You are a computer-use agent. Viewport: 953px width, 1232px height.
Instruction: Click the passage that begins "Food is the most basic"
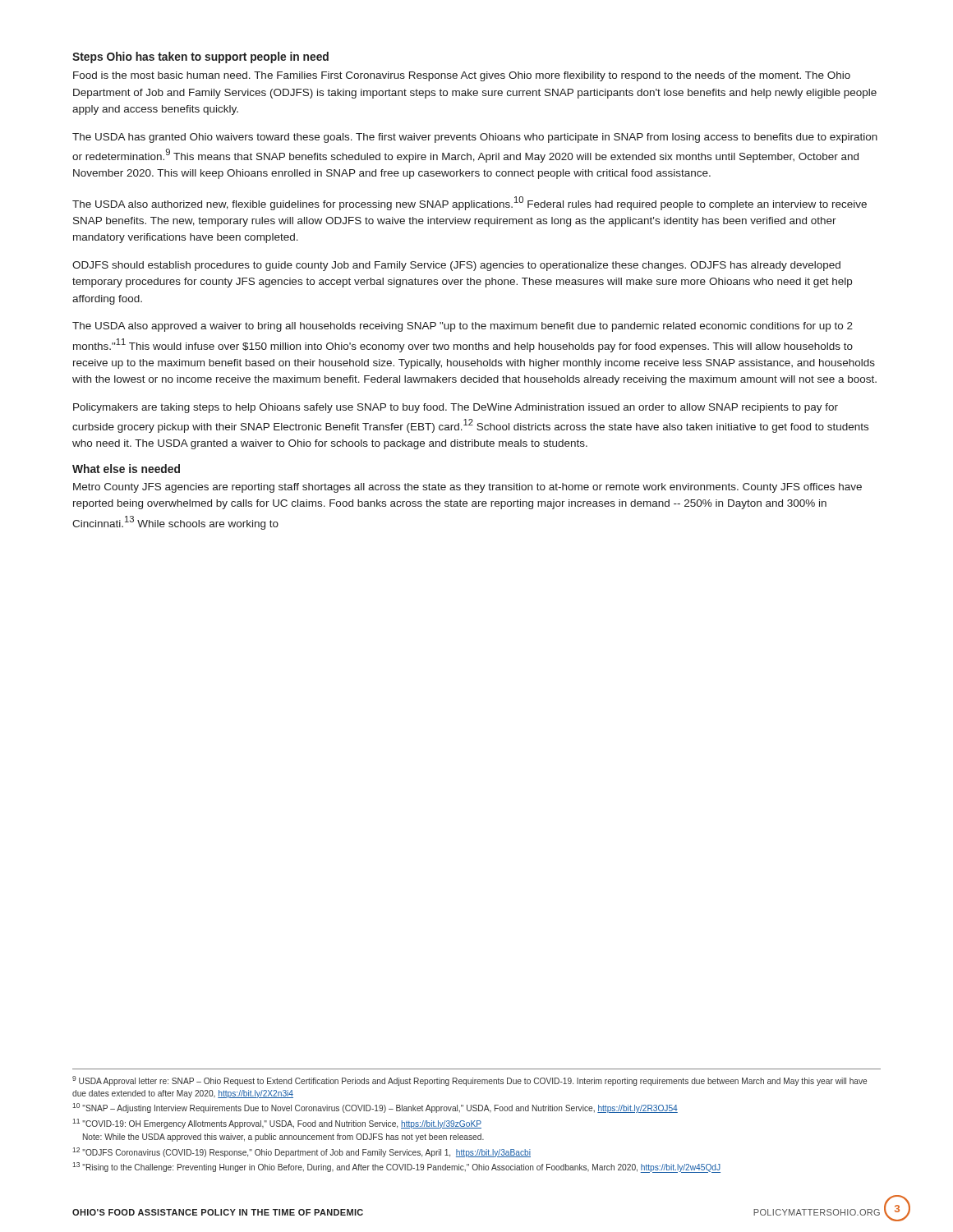[x=475, y=92]
